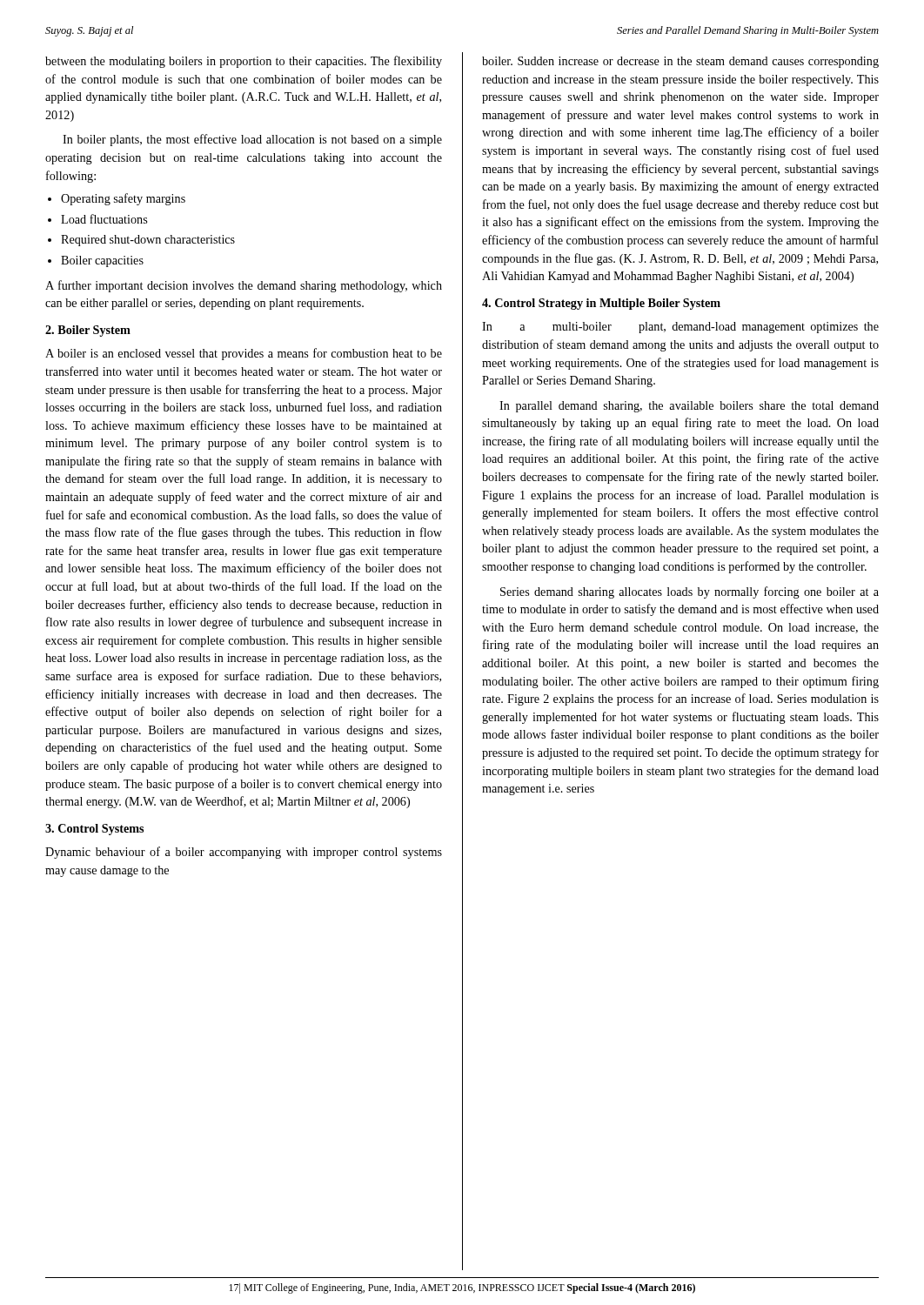The width and height of the screenshot is (924, 1305).
Task: Navigate to the block starting "Dynamic behaviour of"
Action: click(x=244, y=861)
